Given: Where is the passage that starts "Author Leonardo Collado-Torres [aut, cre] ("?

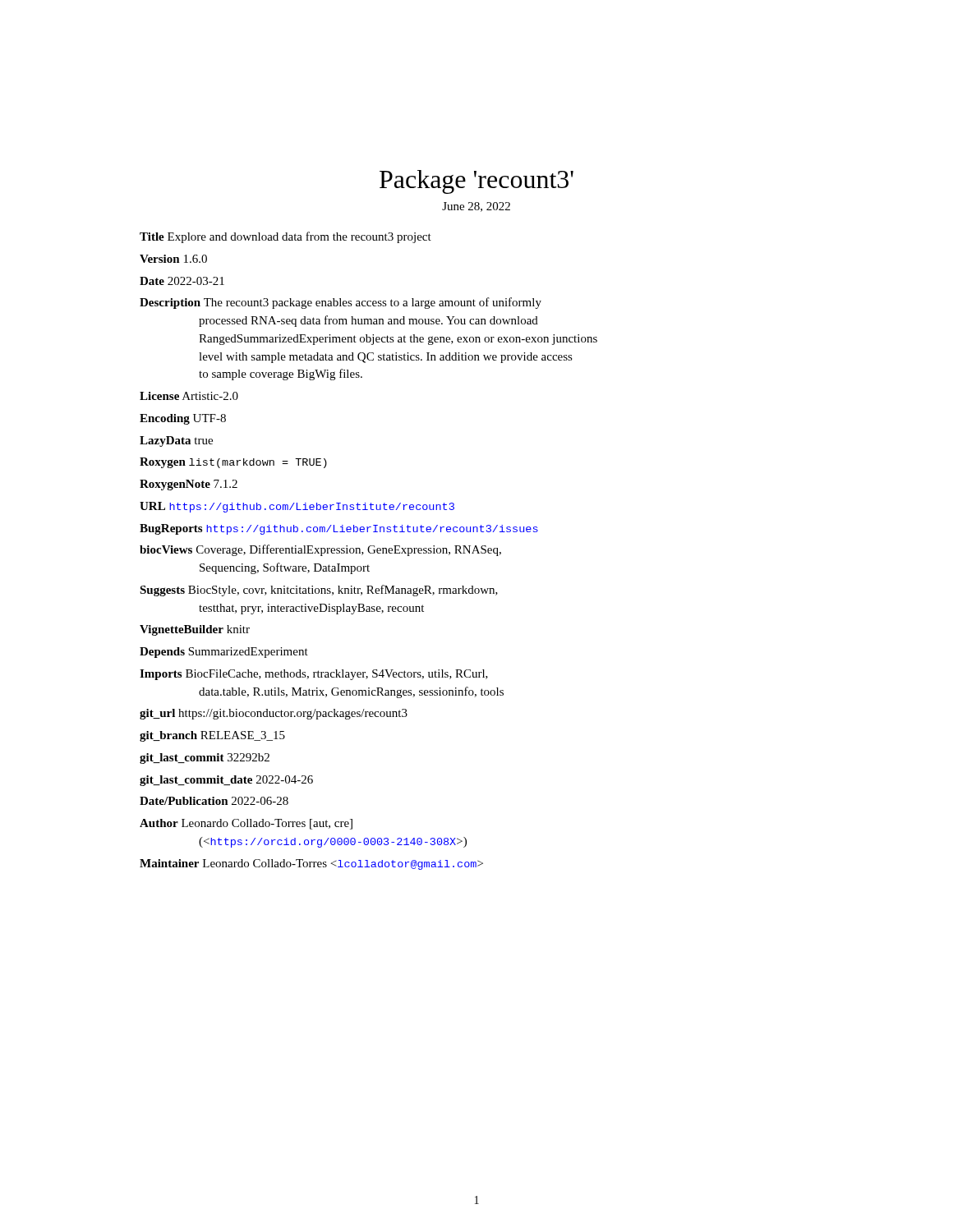Looking at the screenshot, I should click(x=476, y=833).
